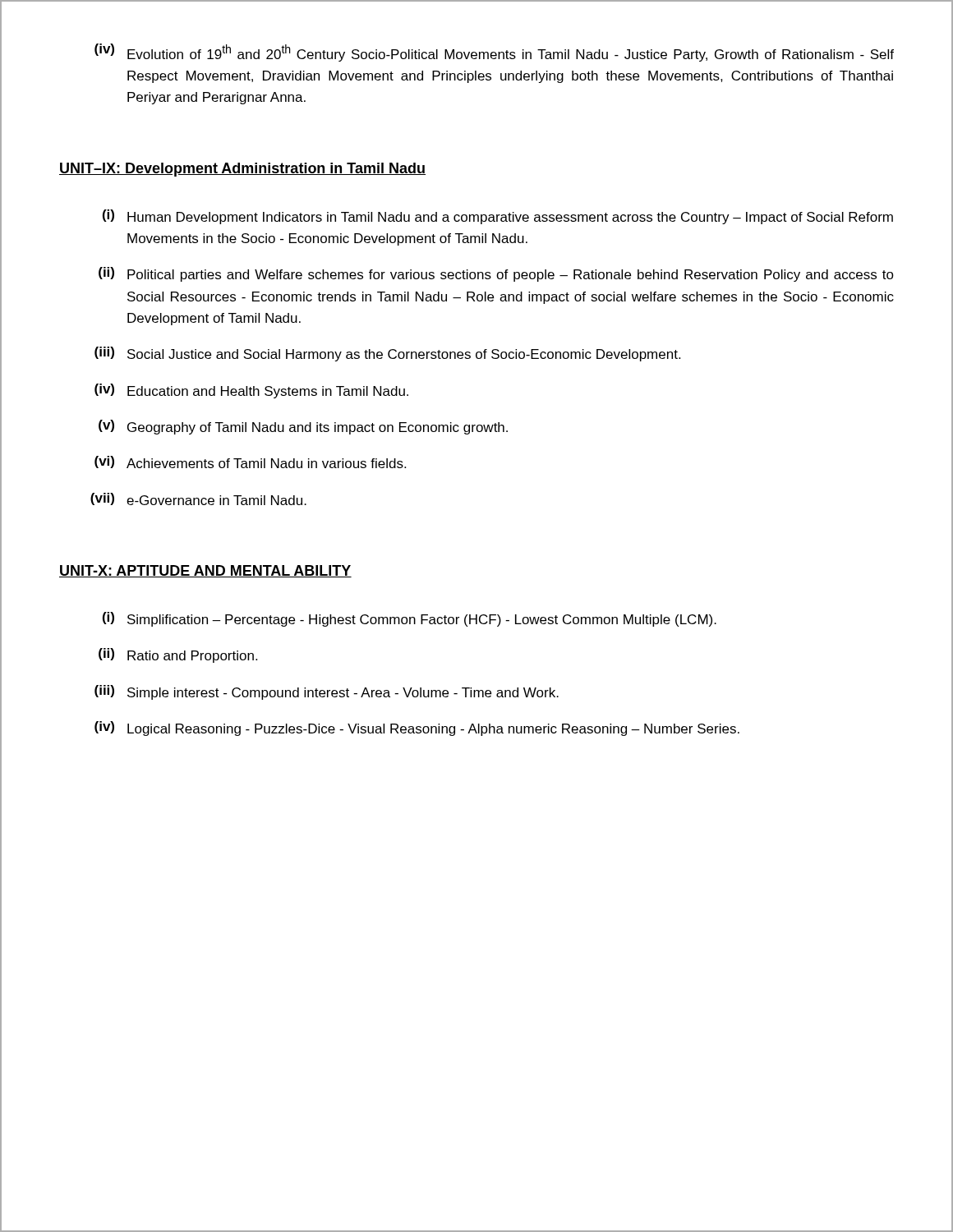Locate the list item containing "(iii) Social Justice and Social Harmony as"
This screenshot has width=953, height=1232.
point(476,355)
